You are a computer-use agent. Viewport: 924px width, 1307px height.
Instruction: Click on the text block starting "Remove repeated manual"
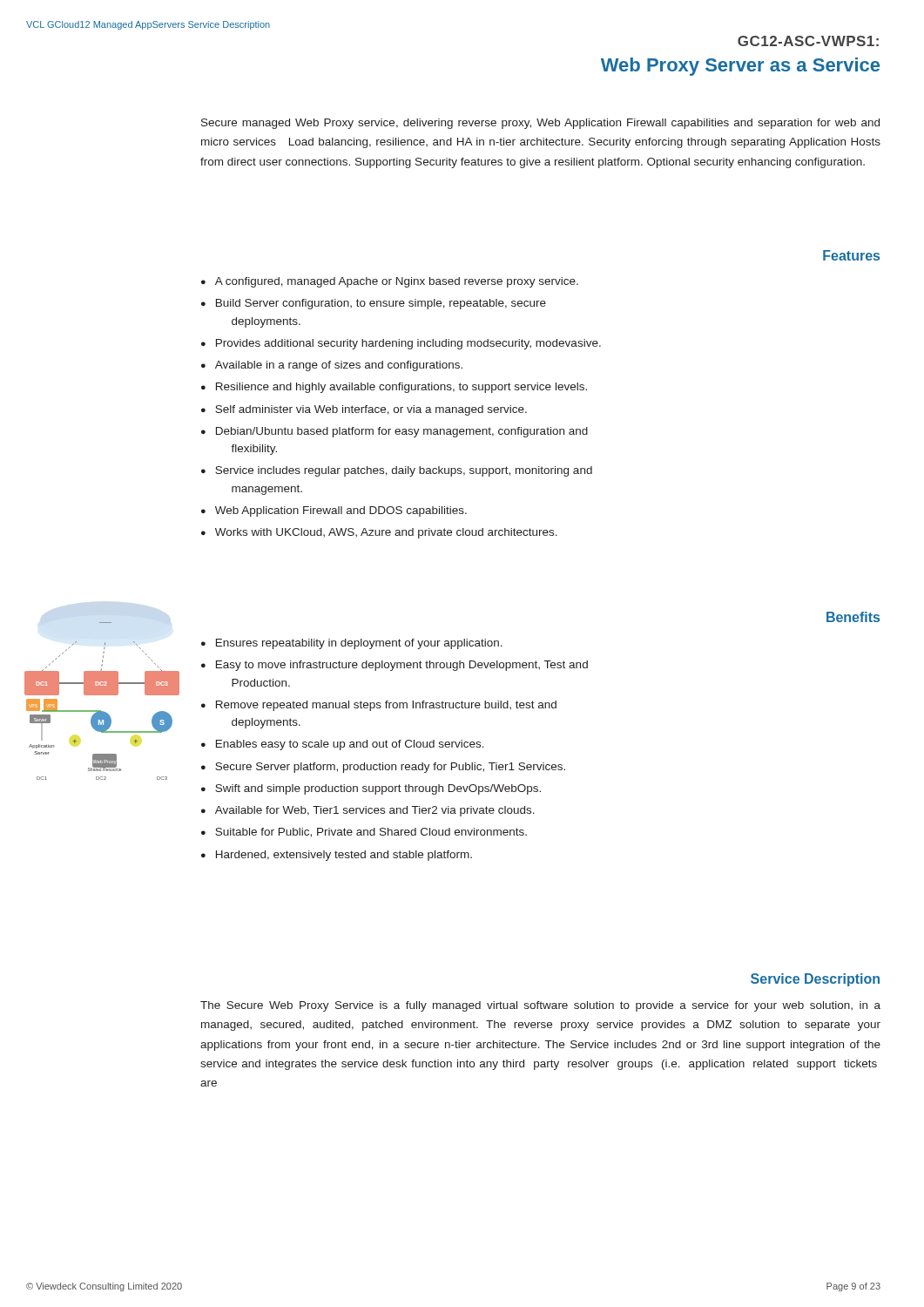coord(386,713)
